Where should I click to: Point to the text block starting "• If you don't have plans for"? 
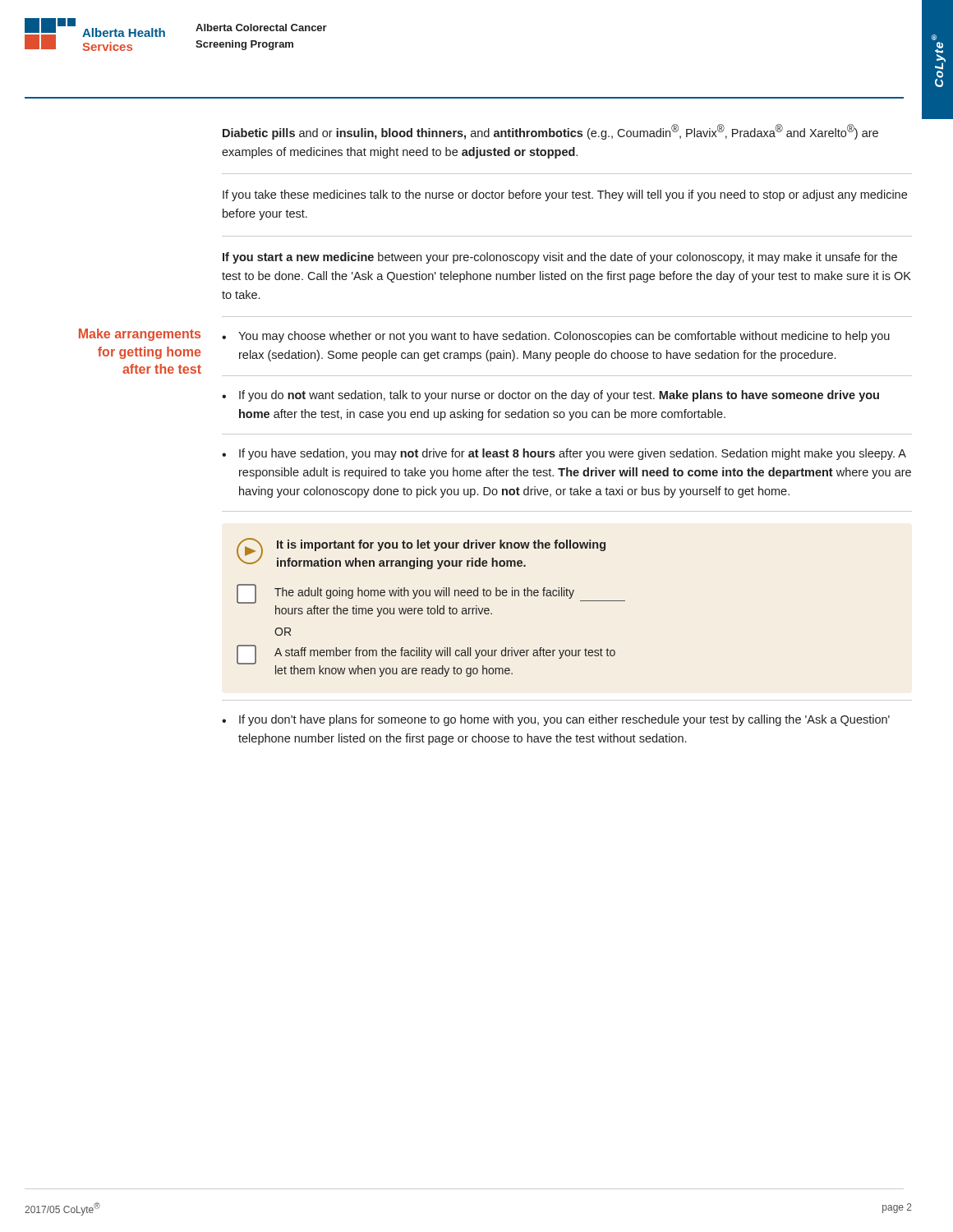[x=567, y=729]
